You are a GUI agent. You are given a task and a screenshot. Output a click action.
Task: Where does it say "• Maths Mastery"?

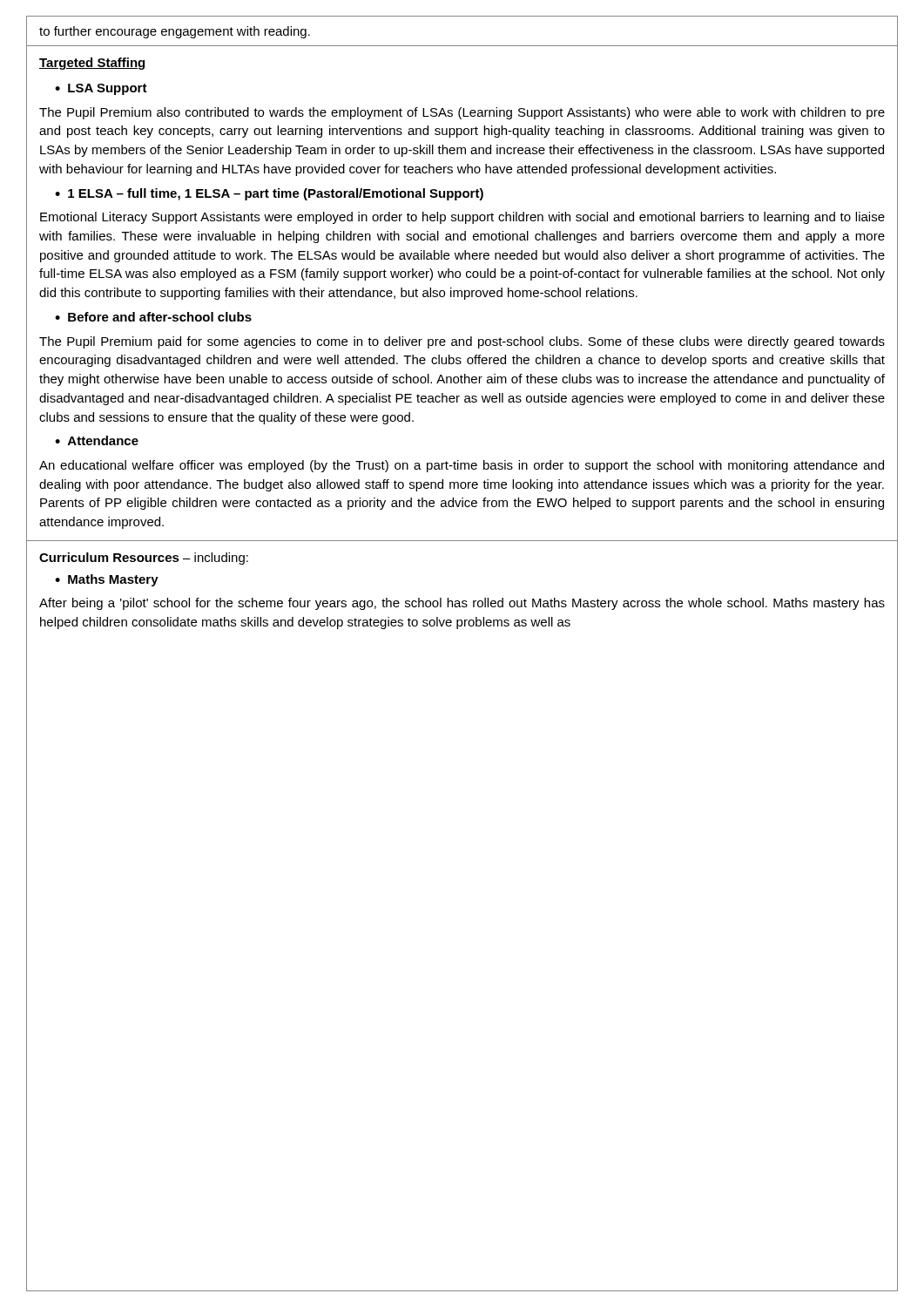106,581
